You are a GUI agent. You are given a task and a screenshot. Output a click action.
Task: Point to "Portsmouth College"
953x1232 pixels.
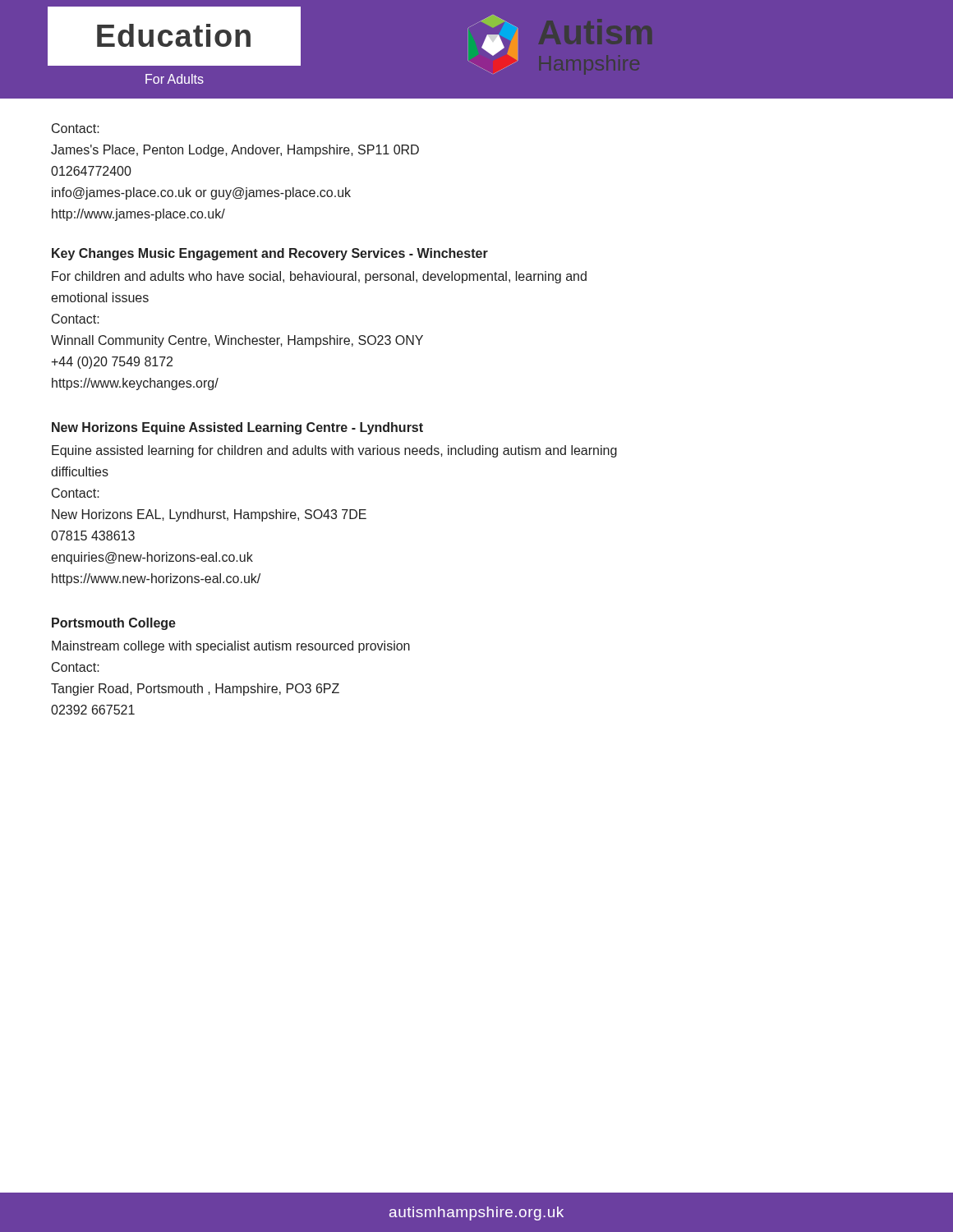click(113, 623)
